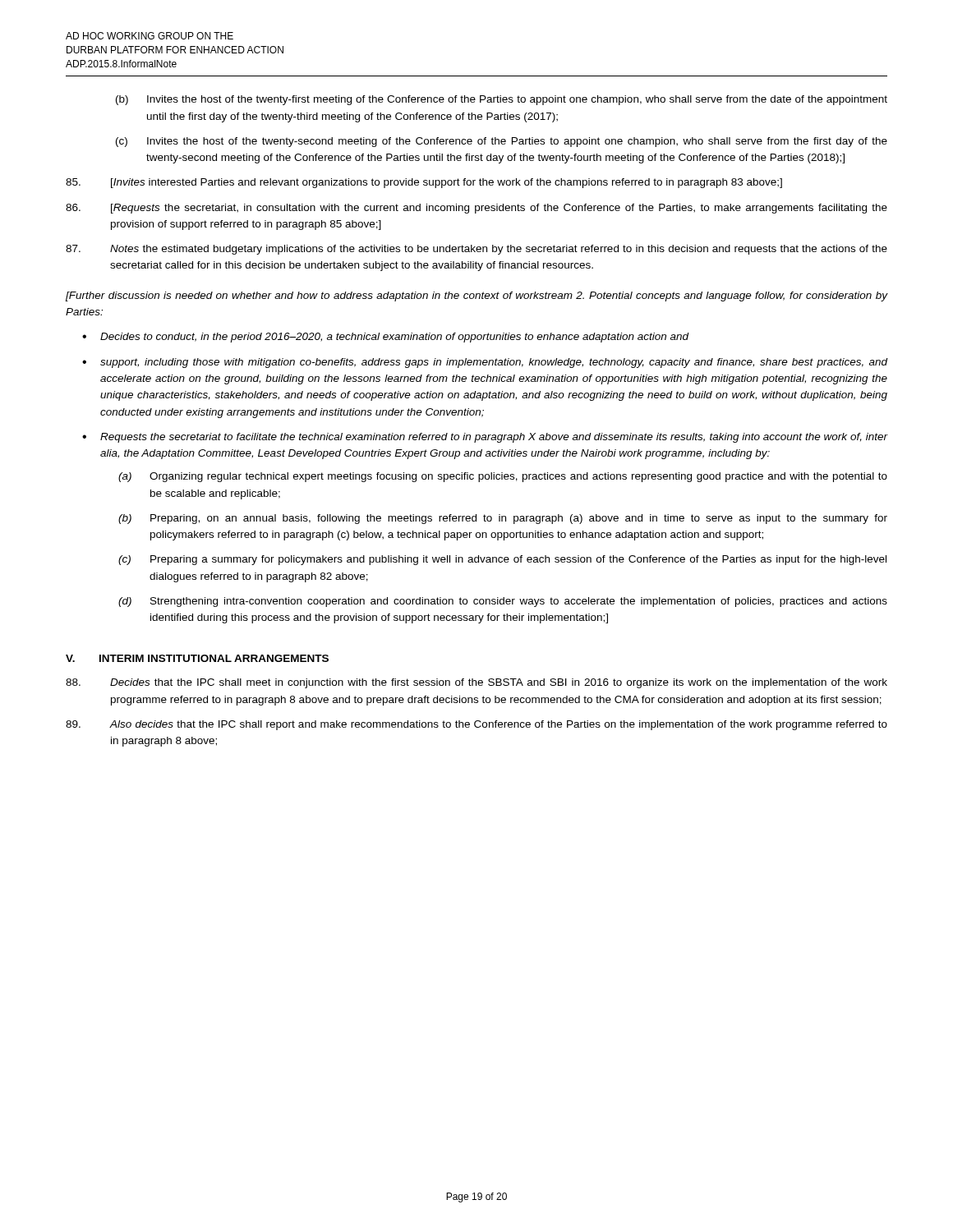Select the text block starting "[Further discussion is needed"
This screenshot has height=1232, width=953.
(x=476, y=303)
